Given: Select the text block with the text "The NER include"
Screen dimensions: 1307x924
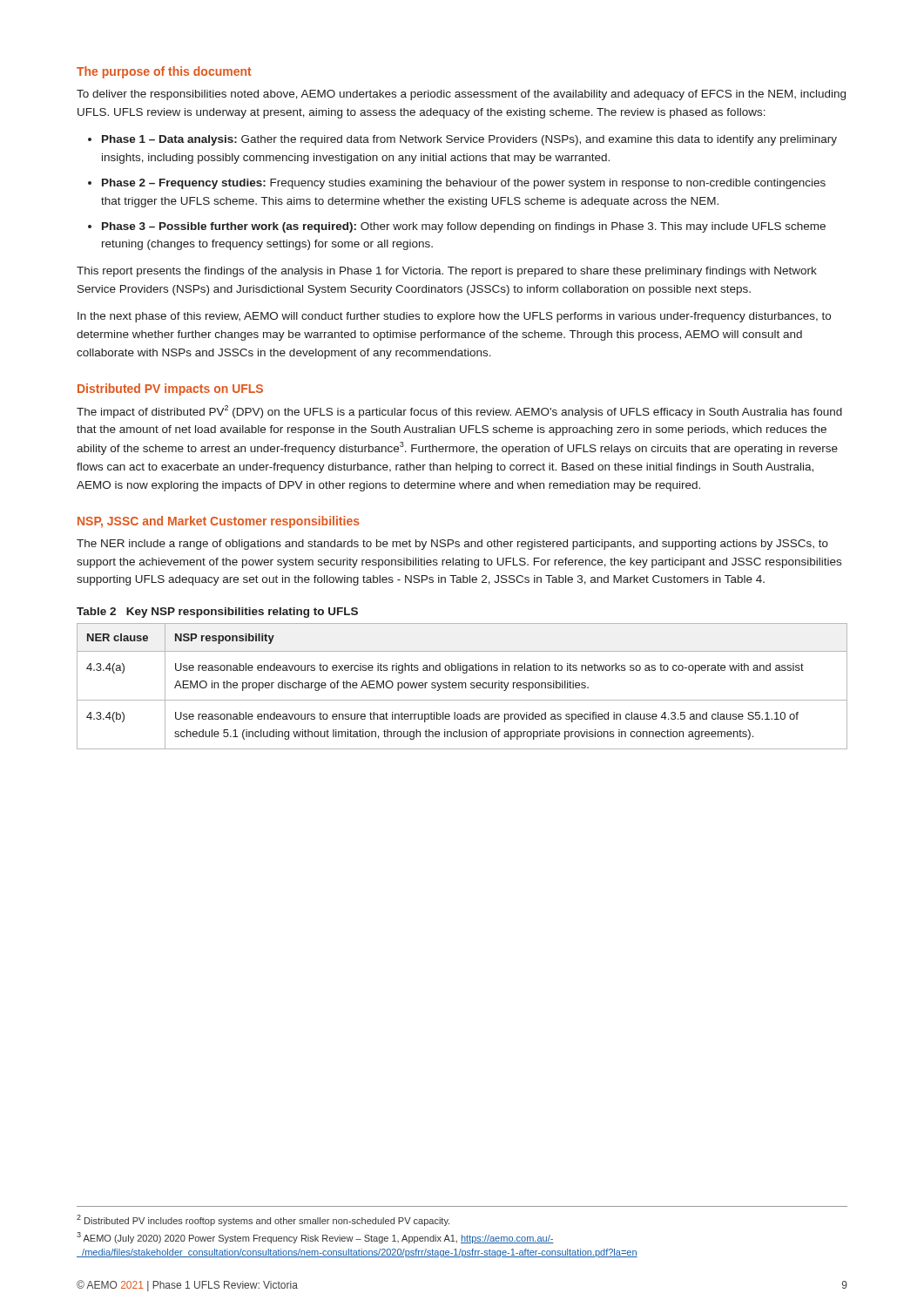Looking at the screenshot, I should click(x=459, y=561).
